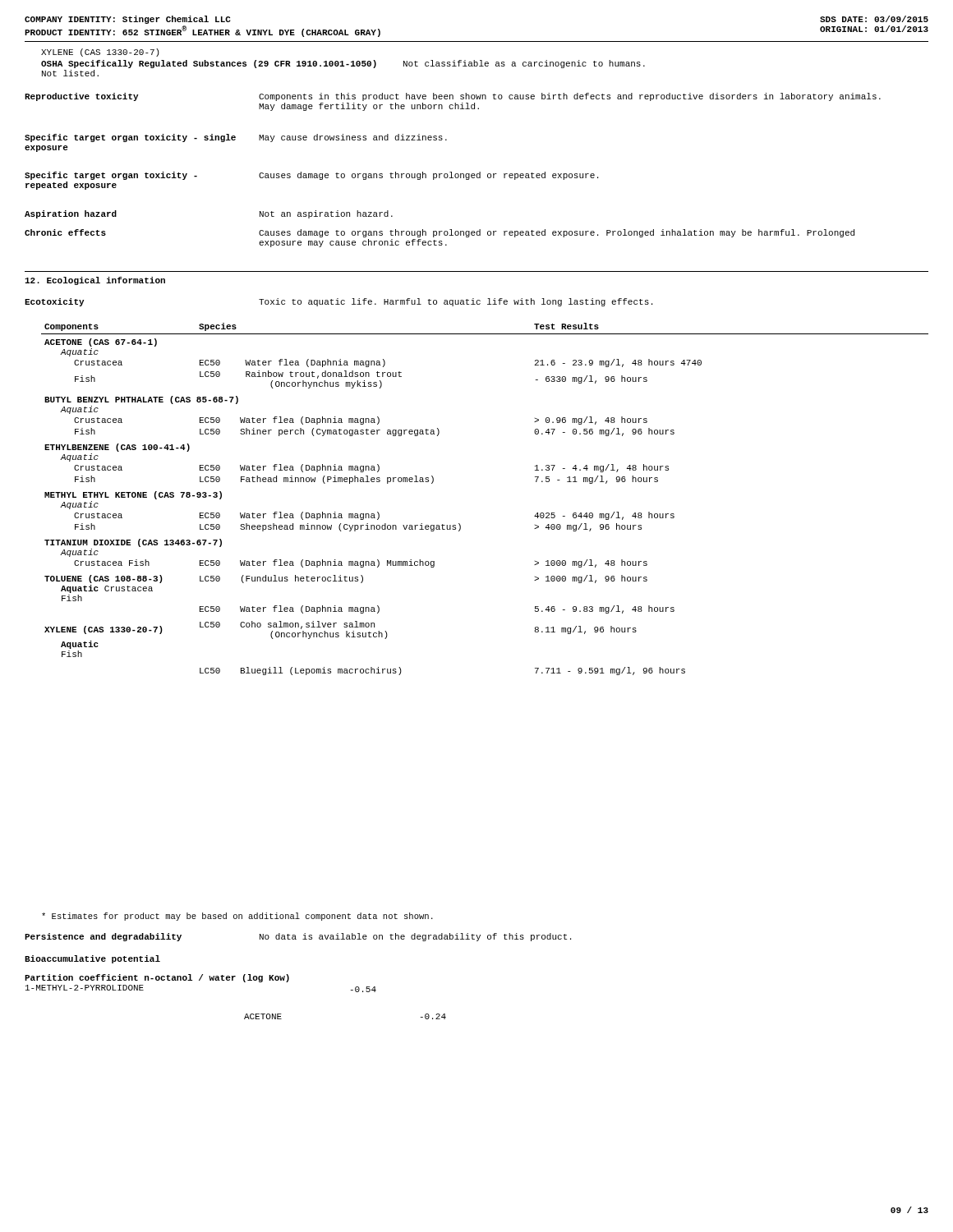Point to the block starting "Chronic effects Causes damage to"
The image size is (953, 1232).
tap(476, 238)
